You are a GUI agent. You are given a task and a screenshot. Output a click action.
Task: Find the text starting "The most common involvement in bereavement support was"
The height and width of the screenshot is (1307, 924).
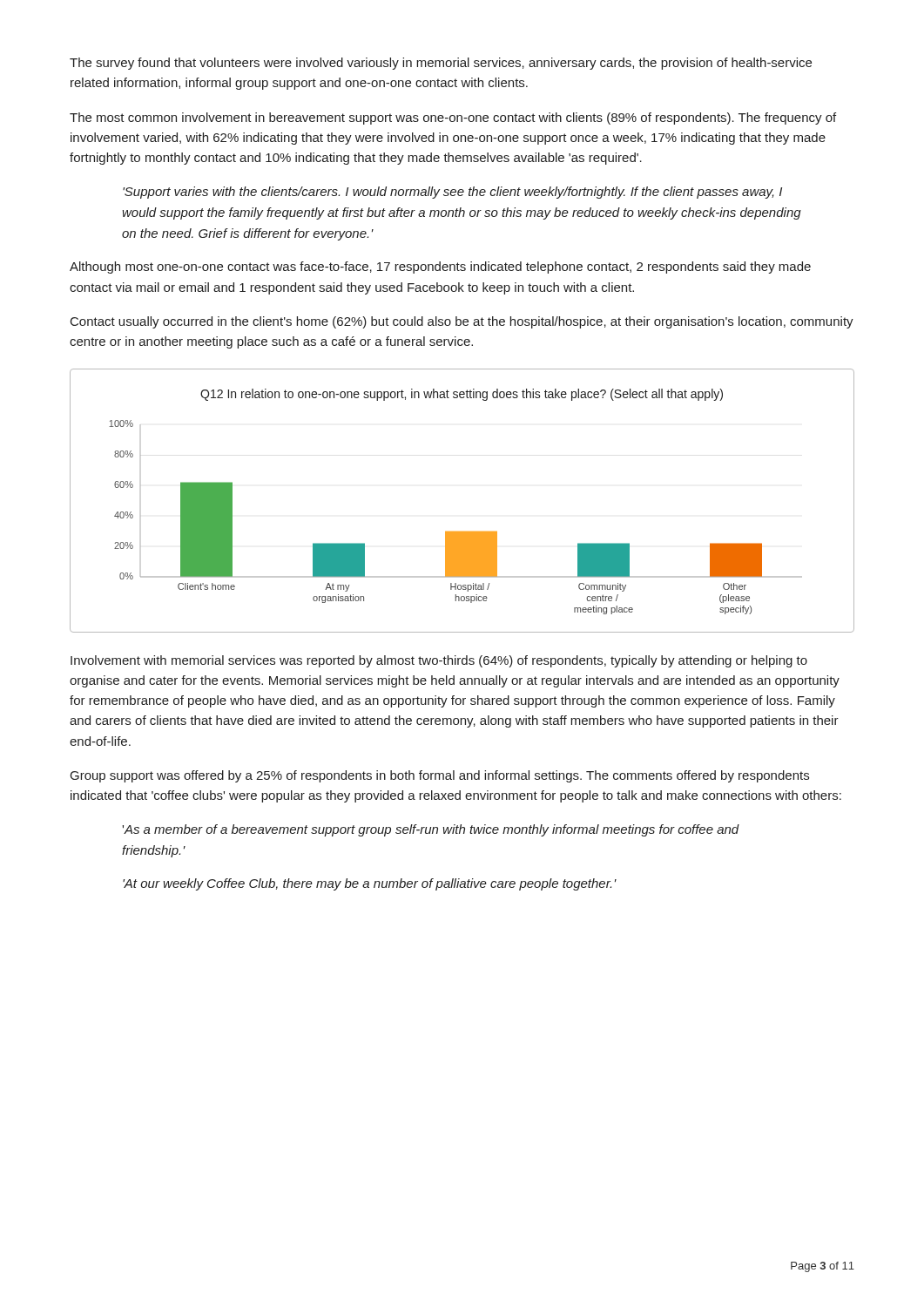pos(453,137)
